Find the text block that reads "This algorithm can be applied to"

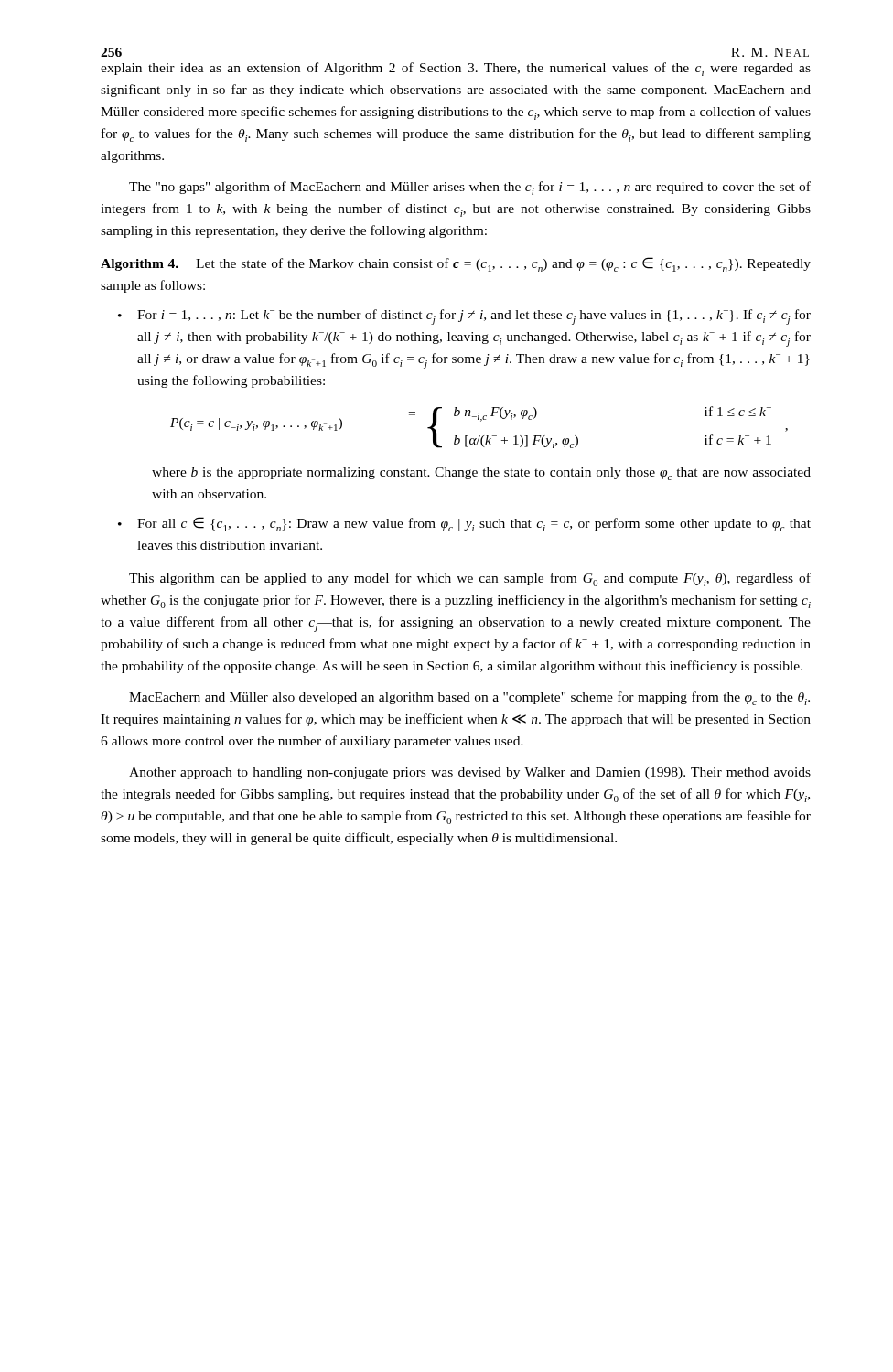[x=456, y=622]
